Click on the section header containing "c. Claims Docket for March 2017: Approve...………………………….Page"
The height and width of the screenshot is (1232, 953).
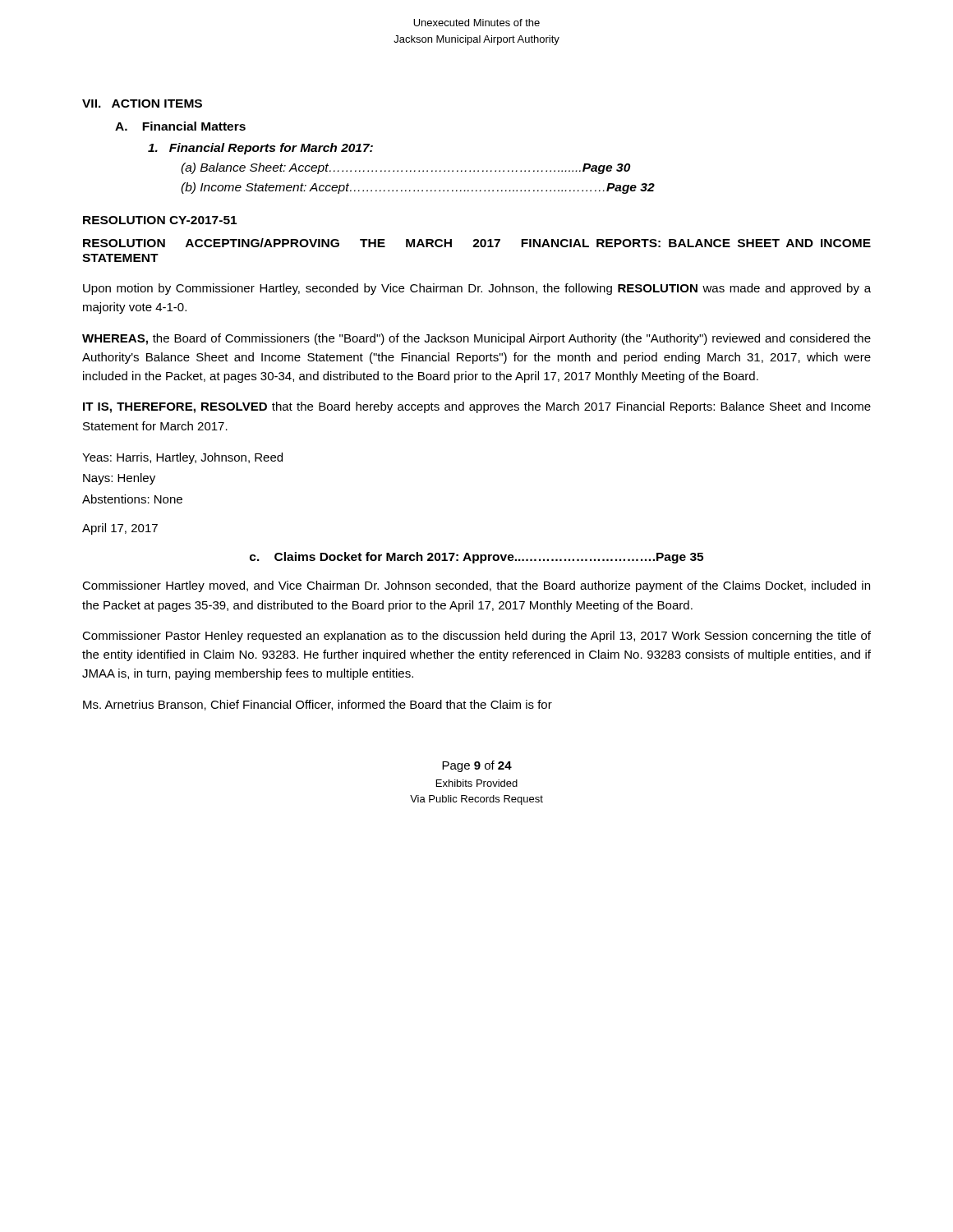pos(476,557)
